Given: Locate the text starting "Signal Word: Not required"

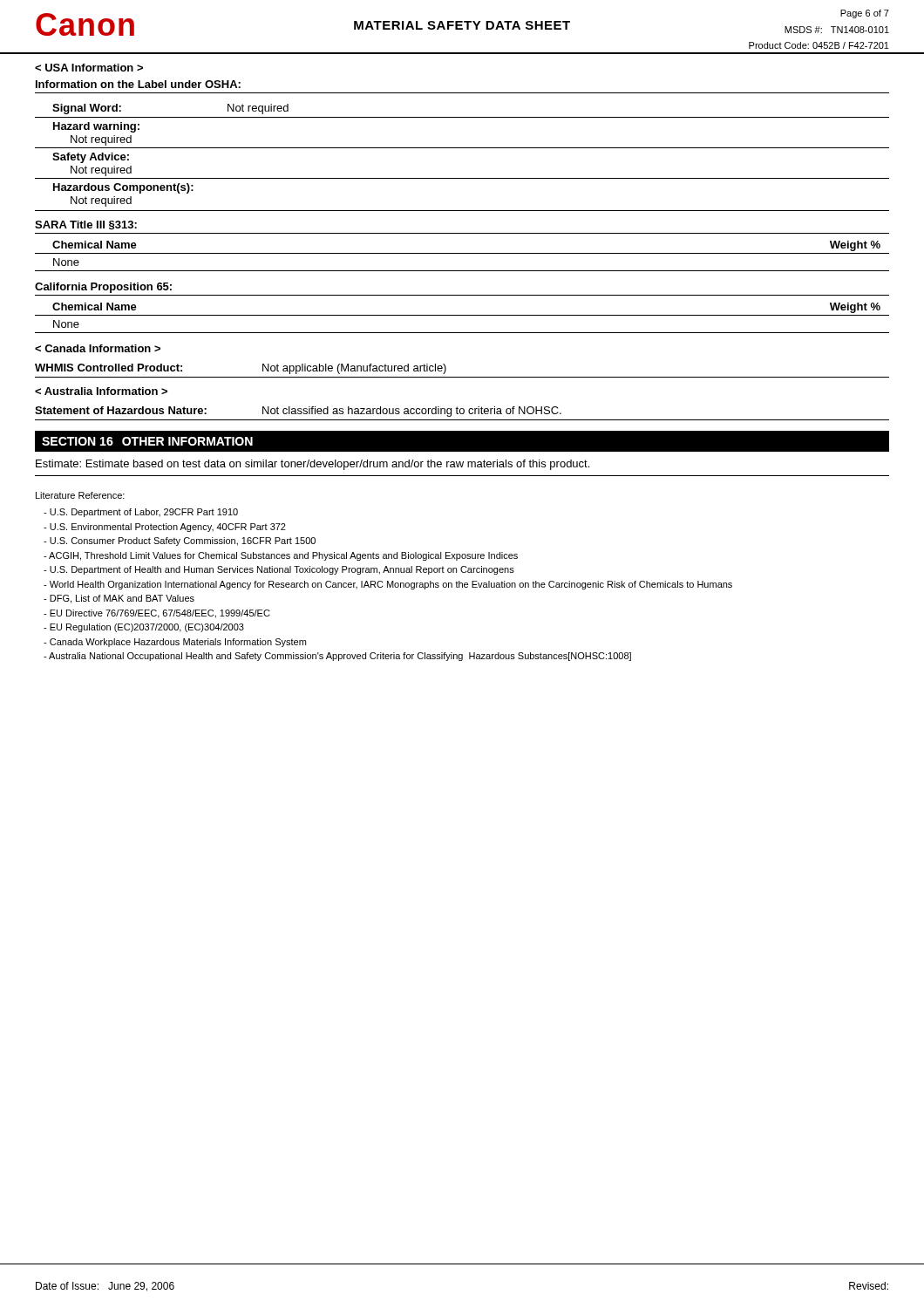Looking at the screenshot, I should [x=171, y=108].
